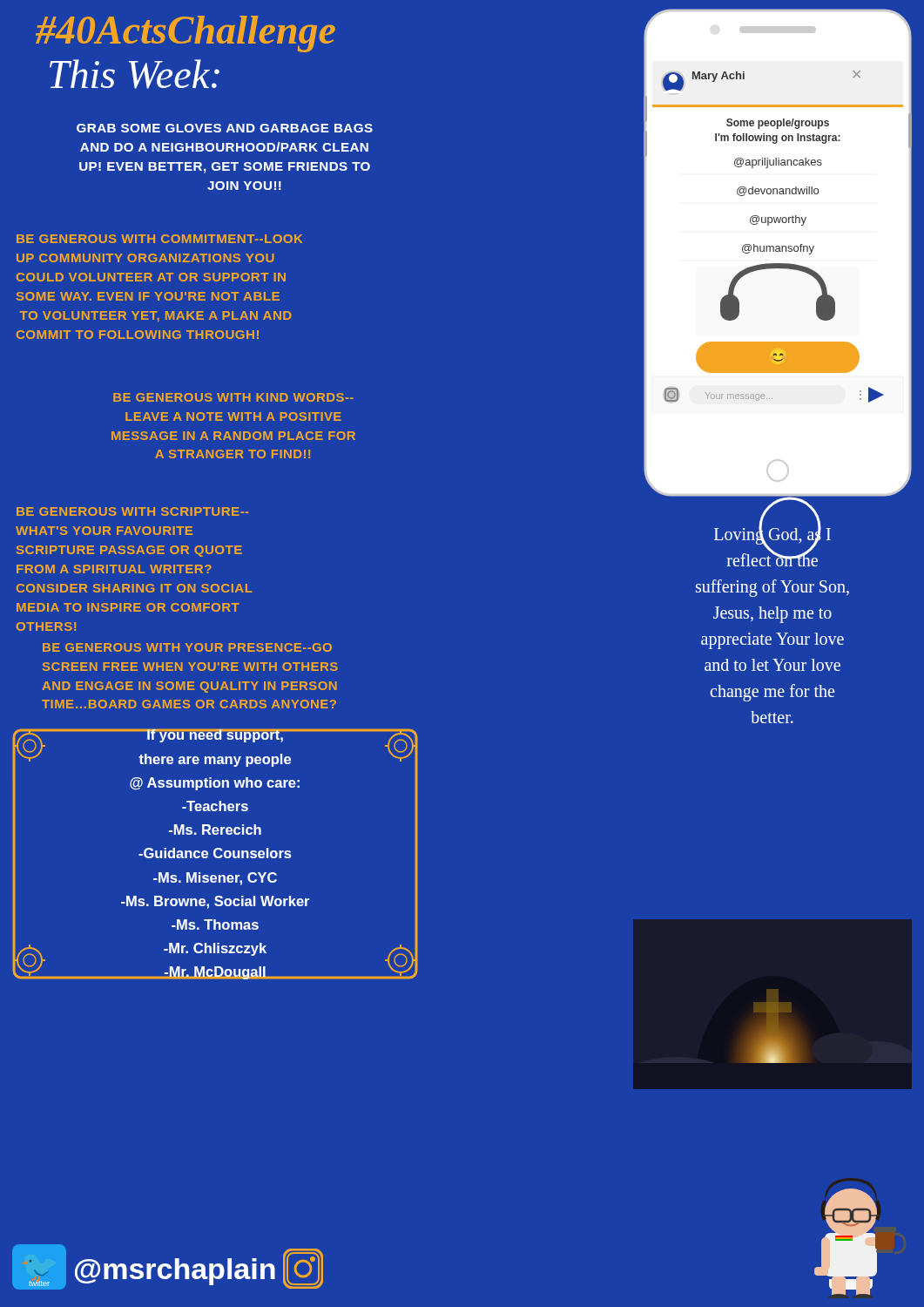924x1307 pixels.
Task: Navigate to the passage starting "BE GENEROUS WITH COMMITMENT--LOOK UP COMMUNITY ORGANIZATIONS"
Action: pyautogui.click(x=160, y=286)
